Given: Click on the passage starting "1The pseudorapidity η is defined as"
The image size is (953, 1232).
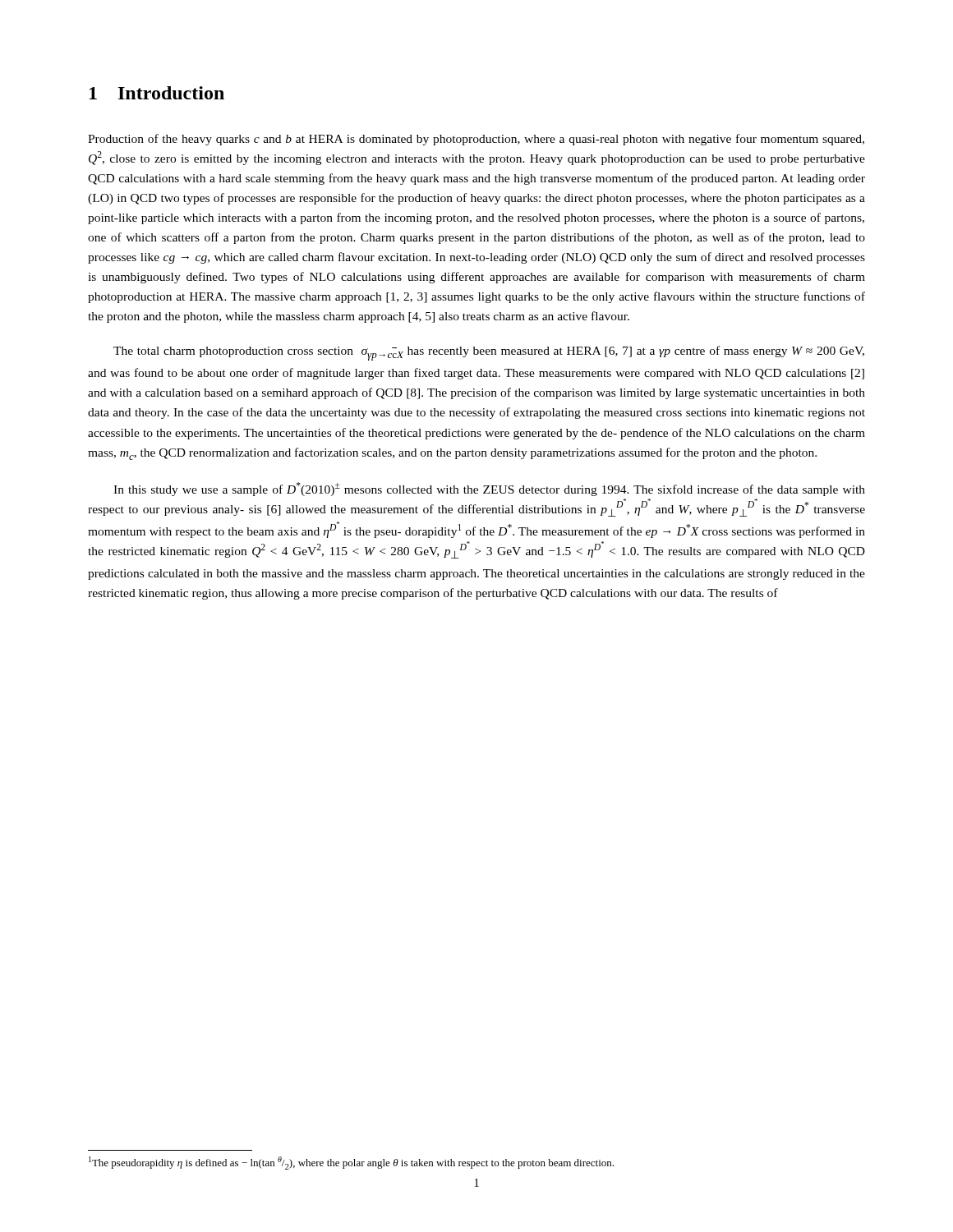Looking at the screenshot, I should point(476,1164).
